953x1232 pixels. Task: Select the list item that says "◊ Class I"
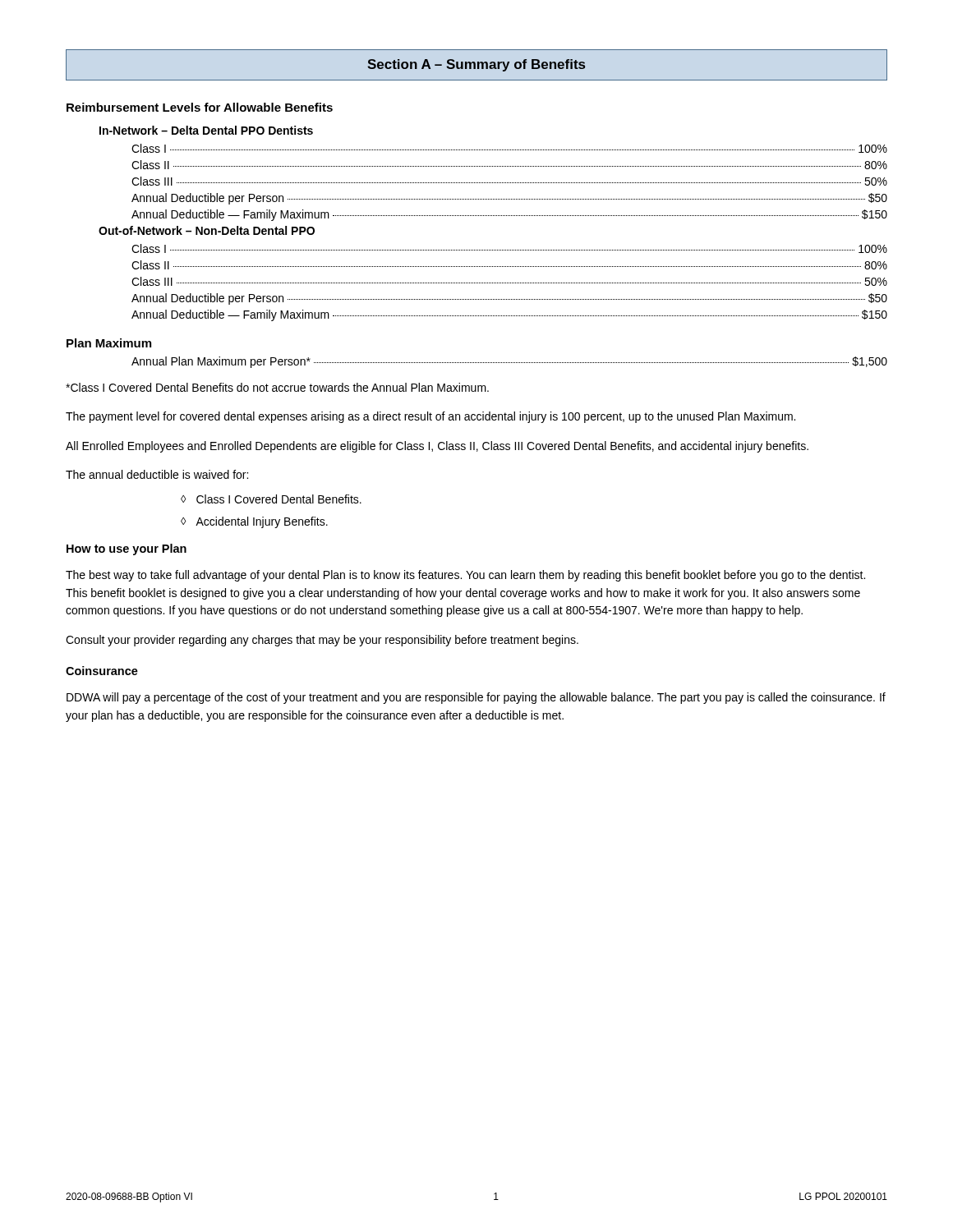click(271, 499)
